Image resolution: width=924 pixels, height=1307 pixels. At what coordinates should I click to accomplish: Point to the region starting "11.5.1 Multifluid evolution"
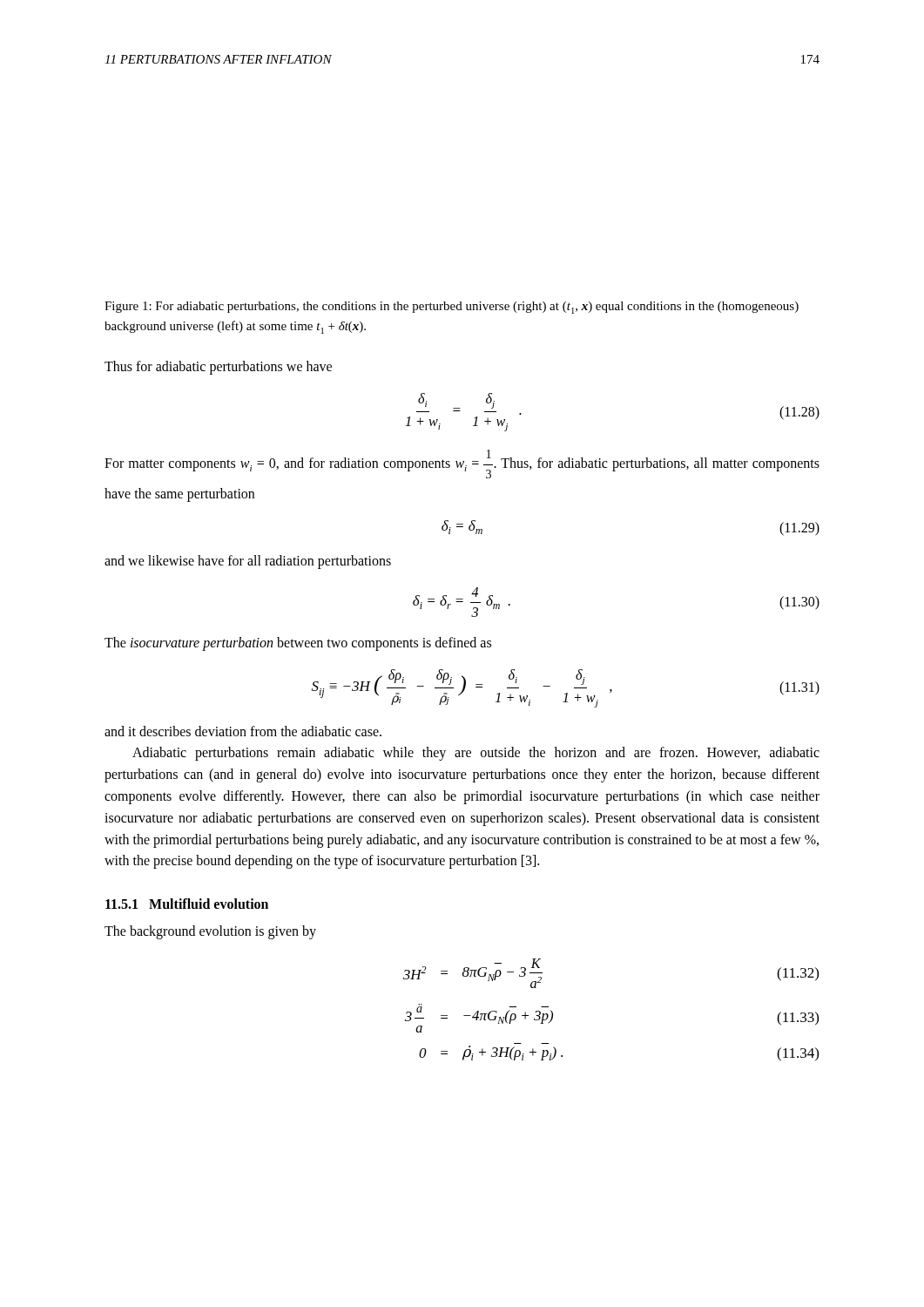point(187,904)
